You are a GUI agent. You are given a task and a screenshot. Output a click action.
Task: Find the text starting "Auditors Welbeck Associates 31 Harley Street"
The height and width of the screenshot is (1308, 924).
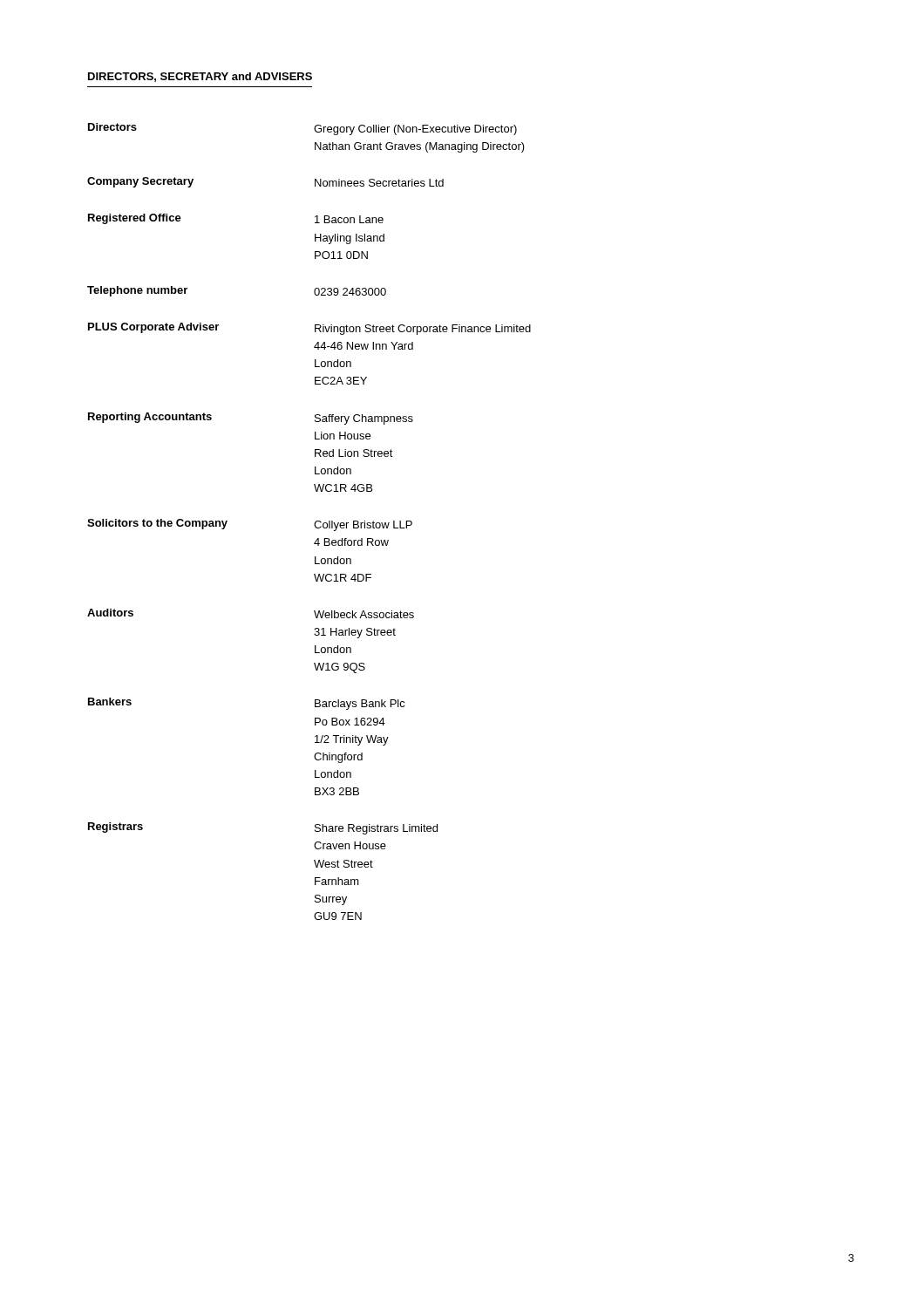click(110, 613)
